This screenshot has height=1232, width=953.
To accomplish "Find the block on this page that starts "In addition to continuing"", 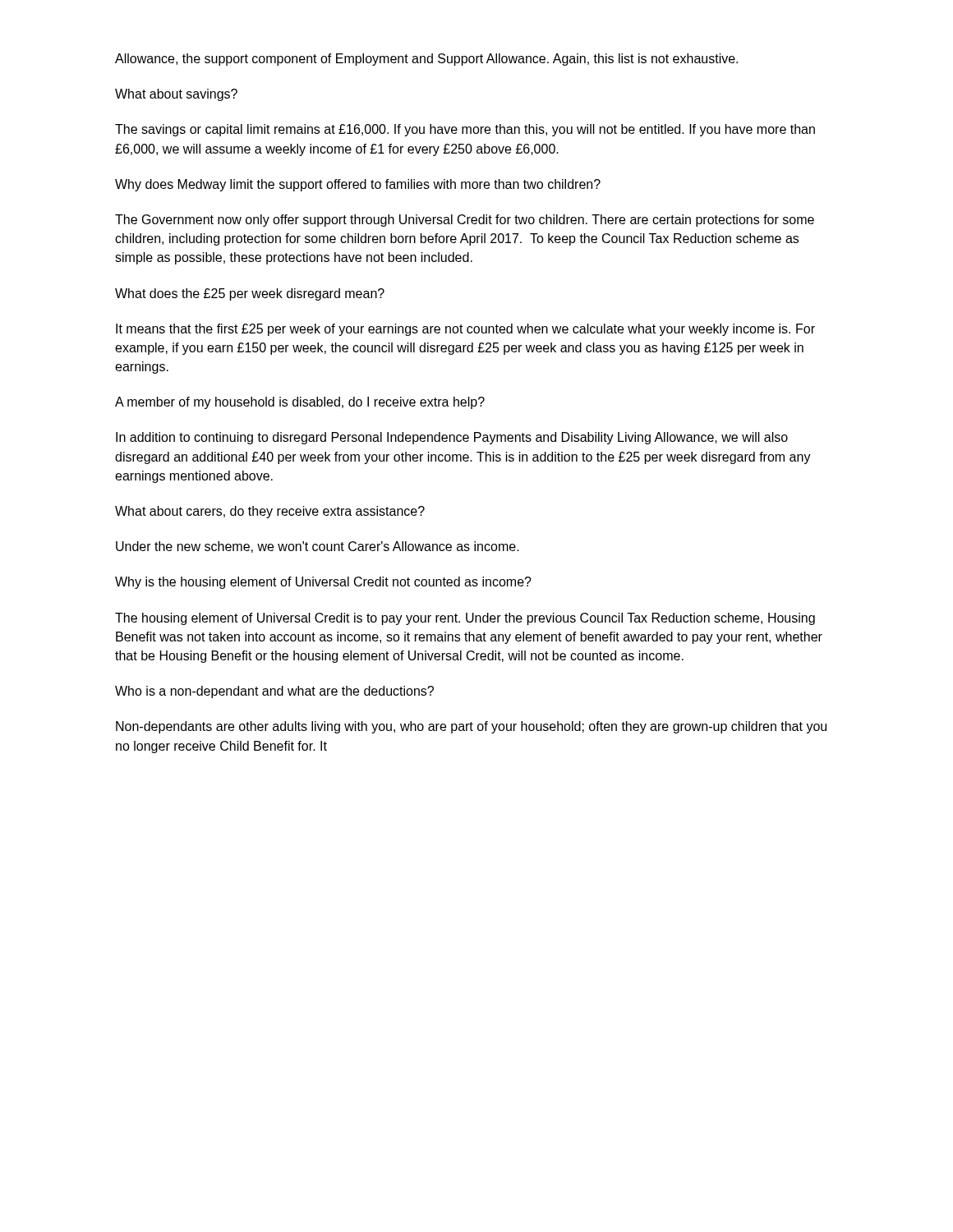I will (463, 457).
